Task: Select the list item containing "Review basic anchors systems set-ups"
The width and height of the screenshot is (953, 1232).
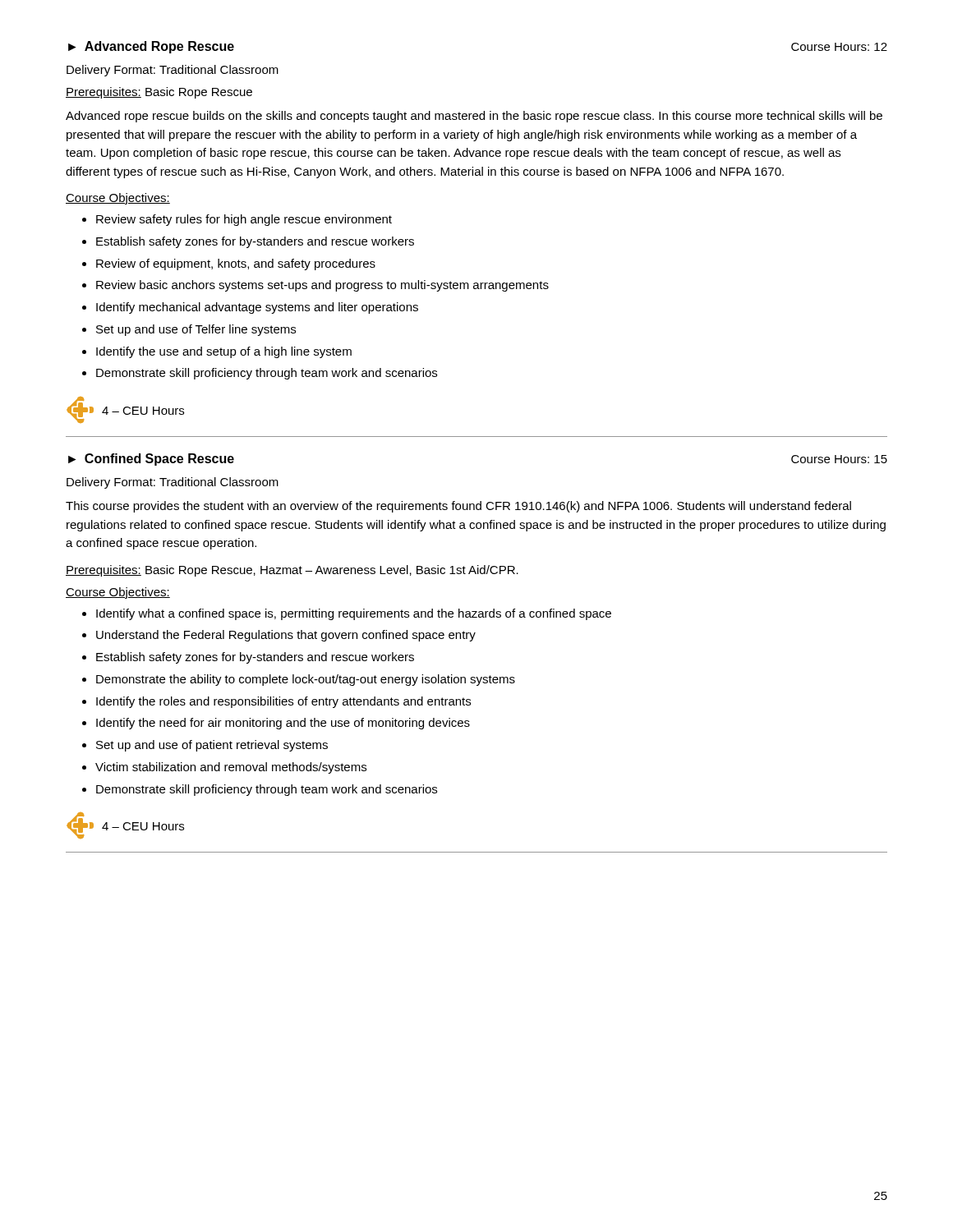Action: [x=322, y=285]
